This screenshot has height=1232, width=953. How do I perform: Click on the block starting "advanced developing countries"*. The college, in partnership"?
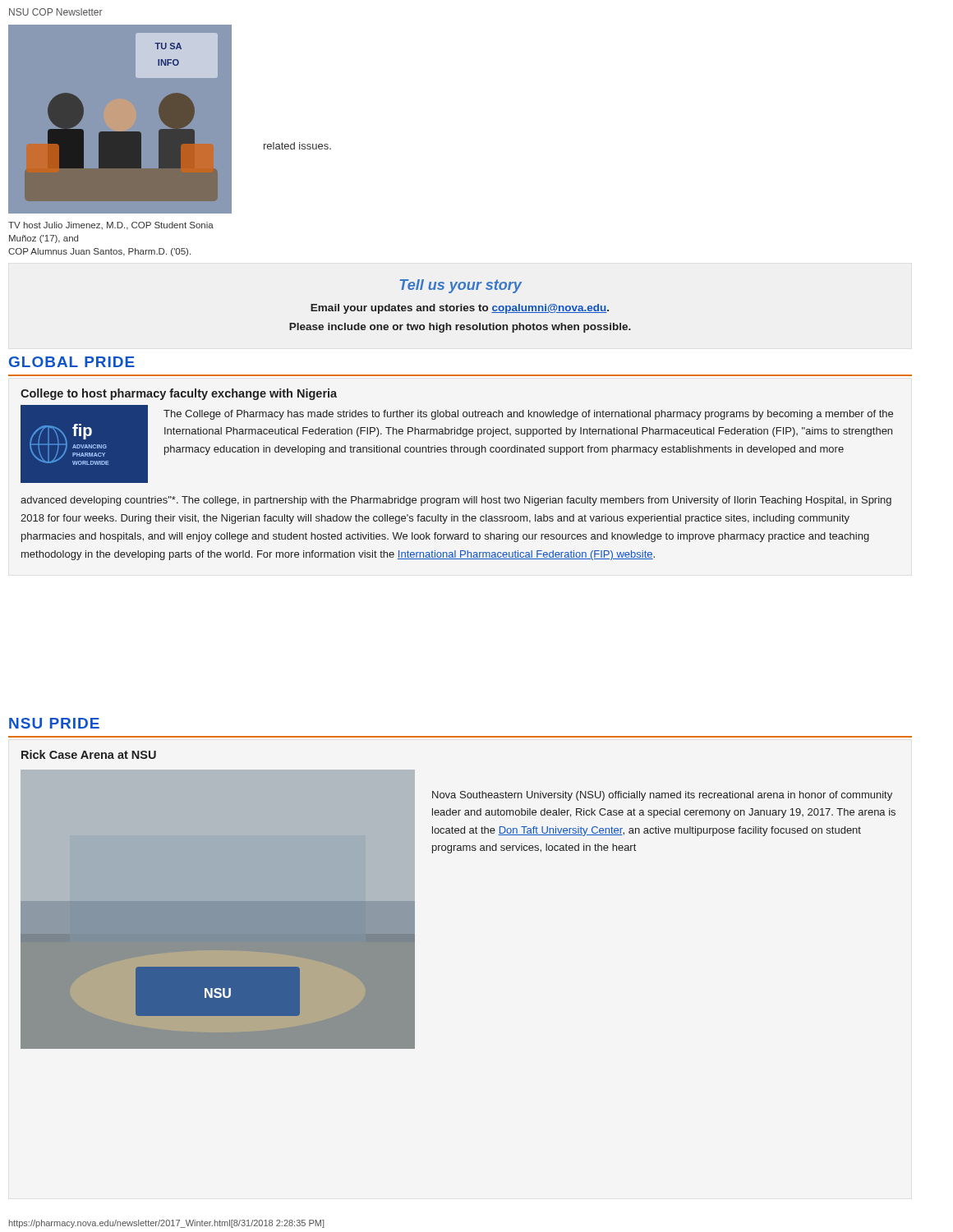[x=456, y=527]
